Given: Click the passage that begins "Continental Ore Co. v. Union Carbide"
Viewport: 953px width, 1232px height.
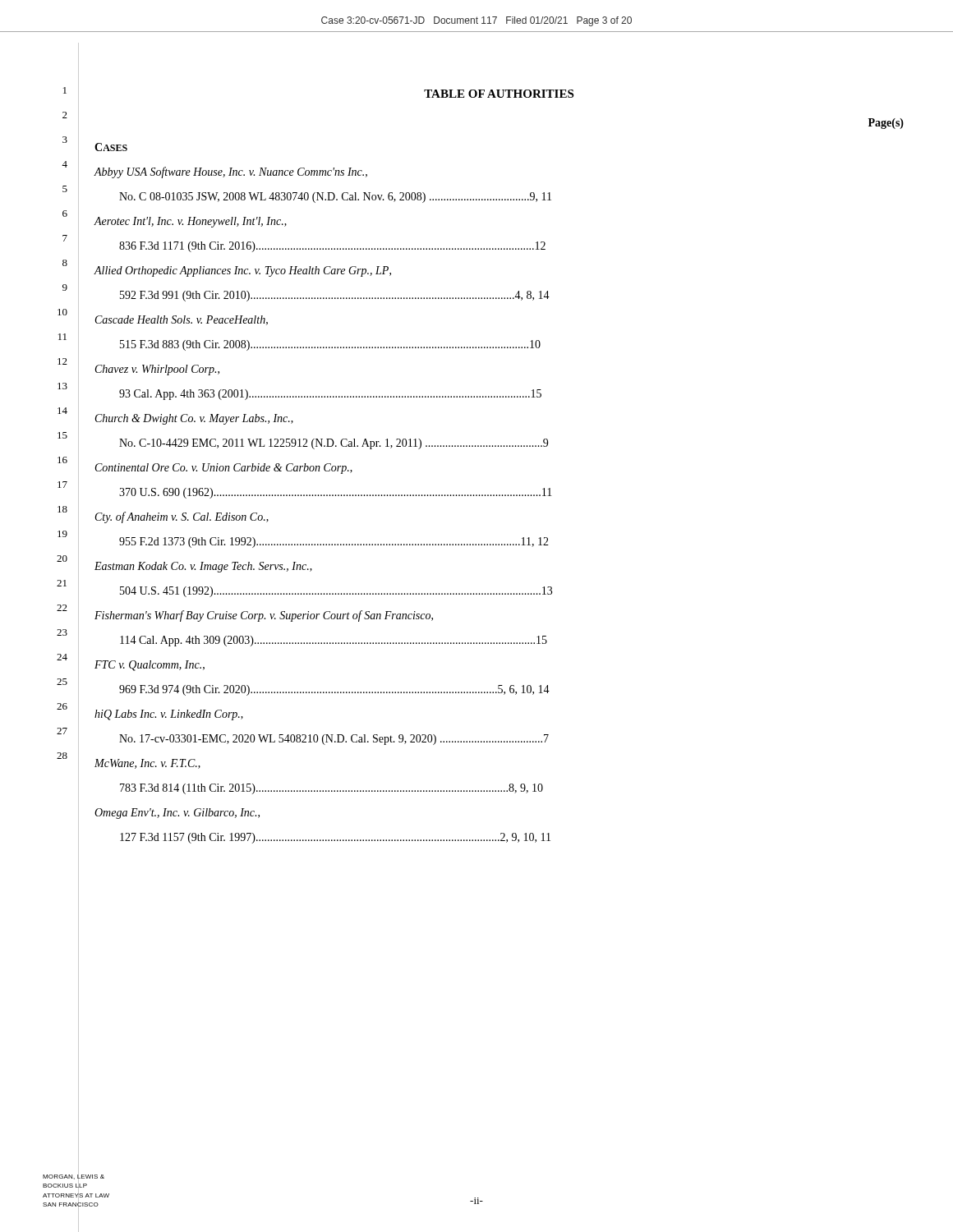Looking at the screenshot, I should coord(224,469).
